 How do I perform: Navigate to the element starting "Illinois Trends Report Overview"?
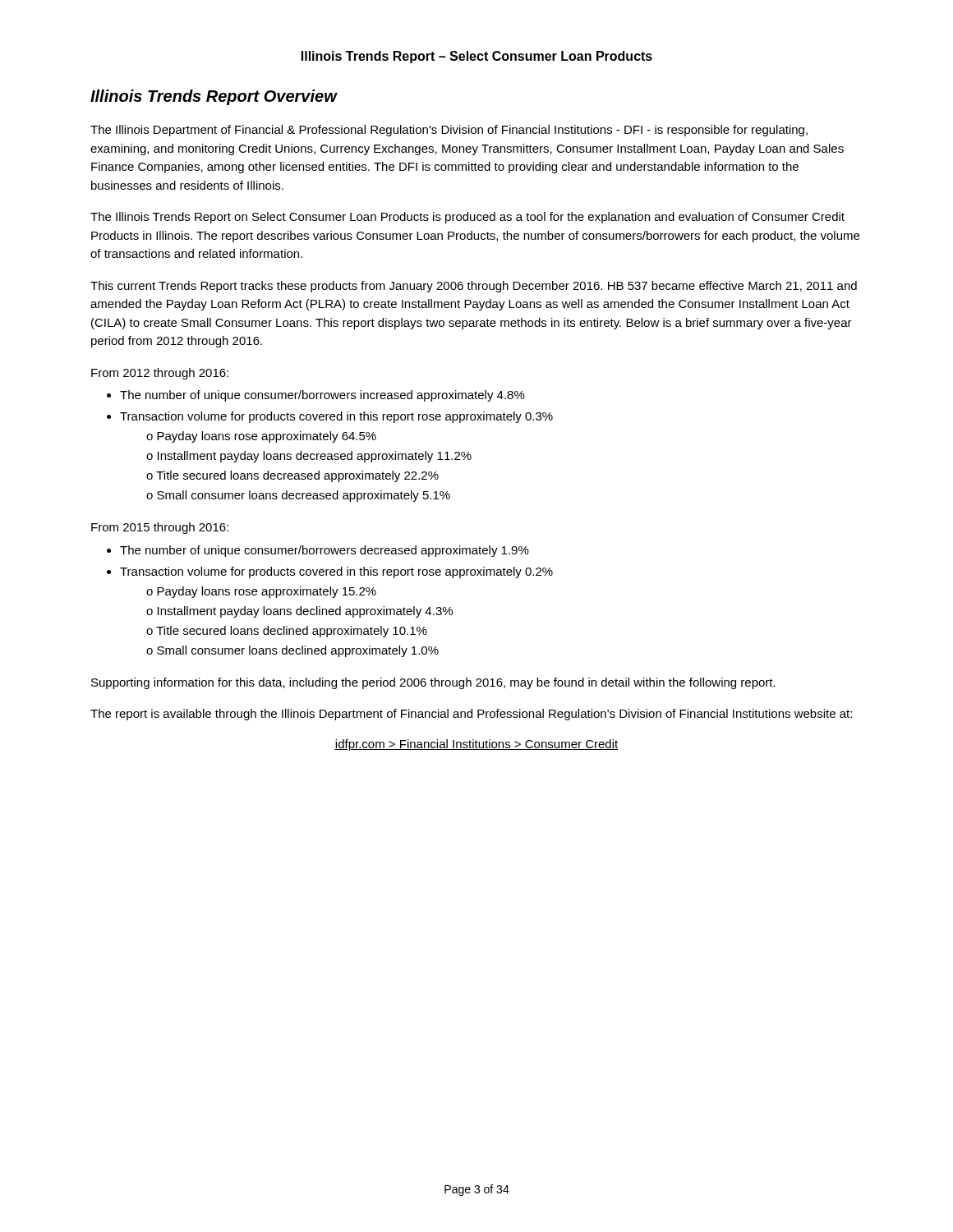(x=213, y=96)
